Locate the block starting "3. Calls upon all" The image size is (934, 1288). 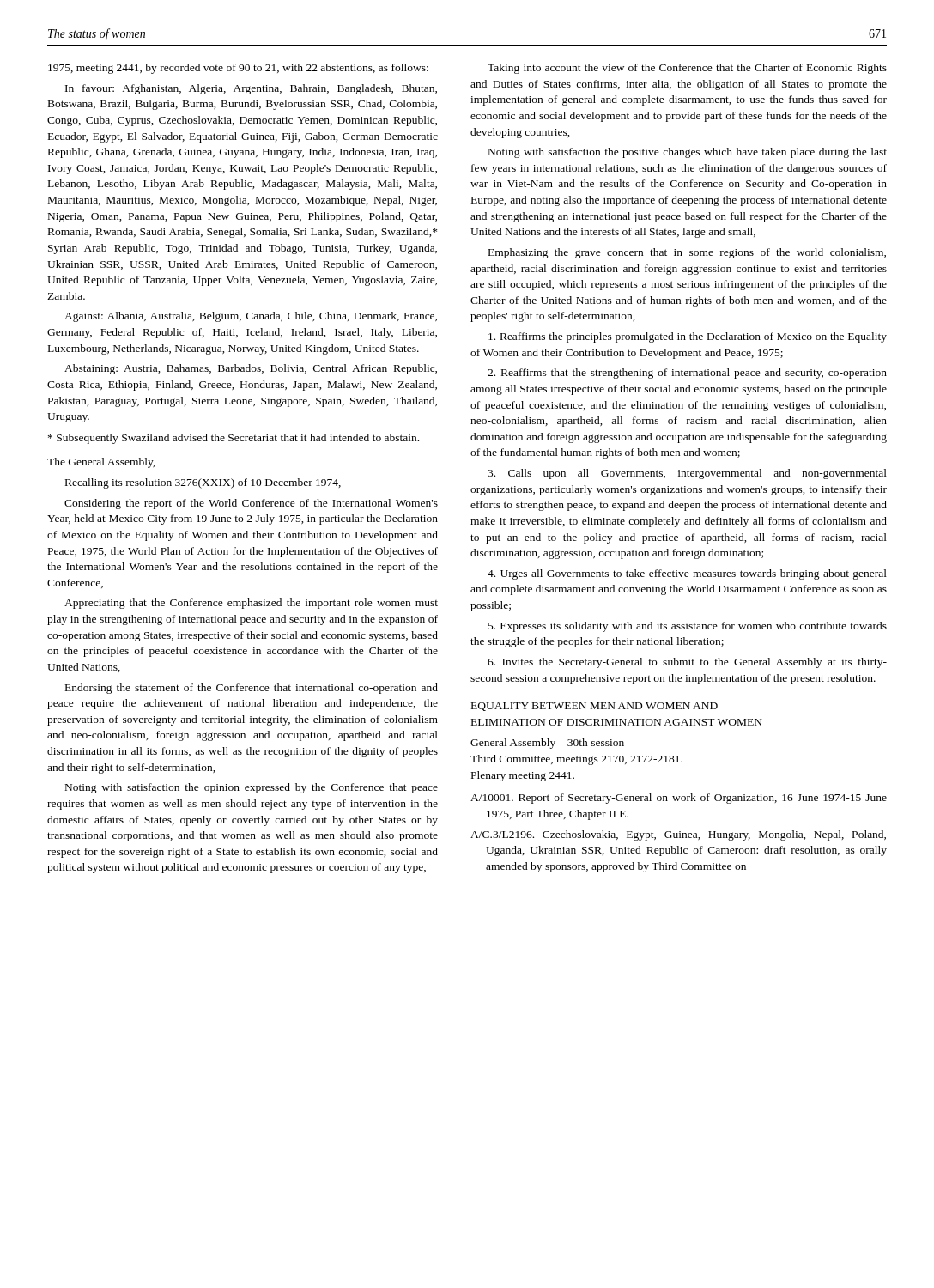coord(679,513)
